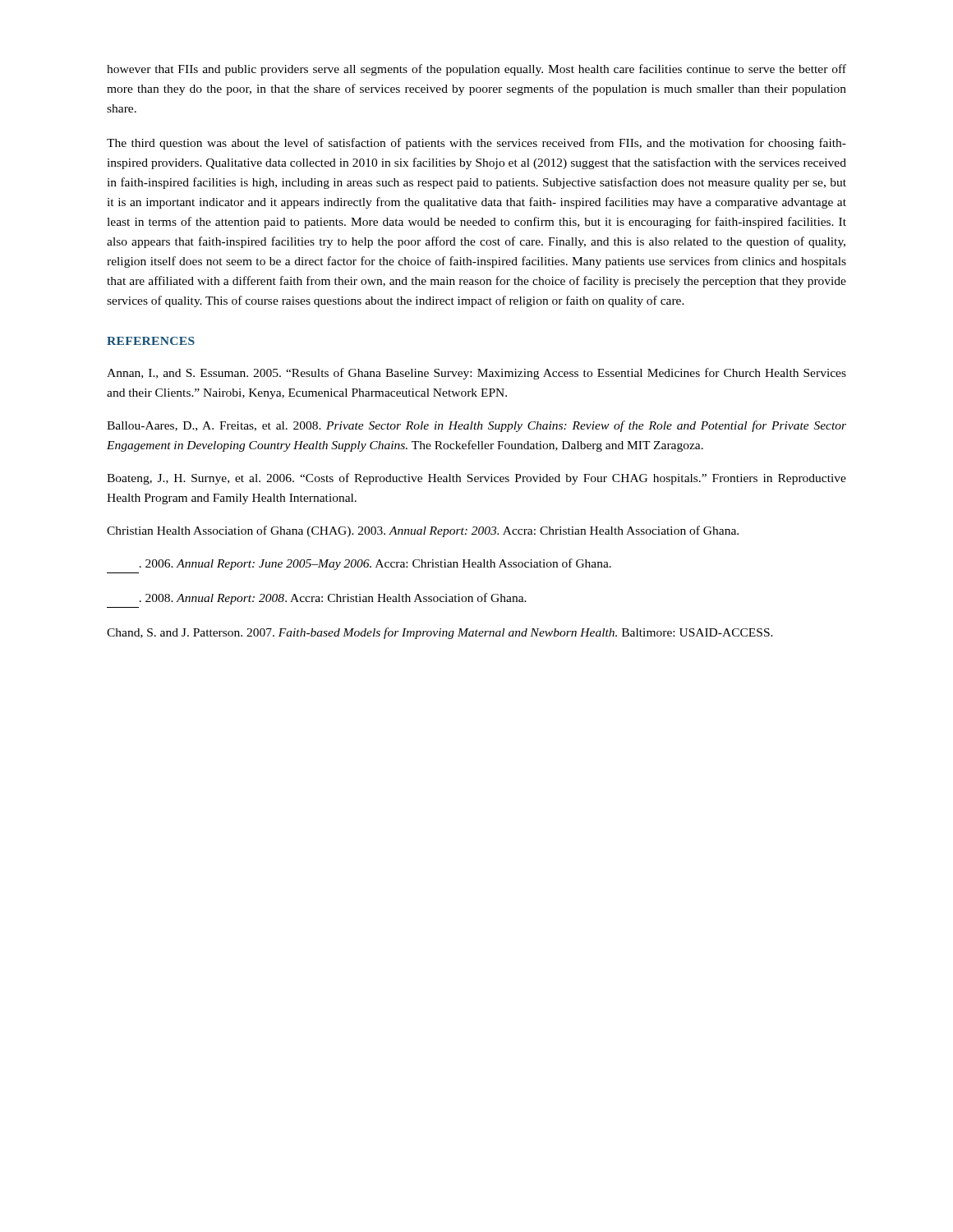Viewport: 953px width, 1232px height.
Task: Point to the block starting ". 2008. Annual Report:"
Action: pyautogui.click(x=317, y=598)
